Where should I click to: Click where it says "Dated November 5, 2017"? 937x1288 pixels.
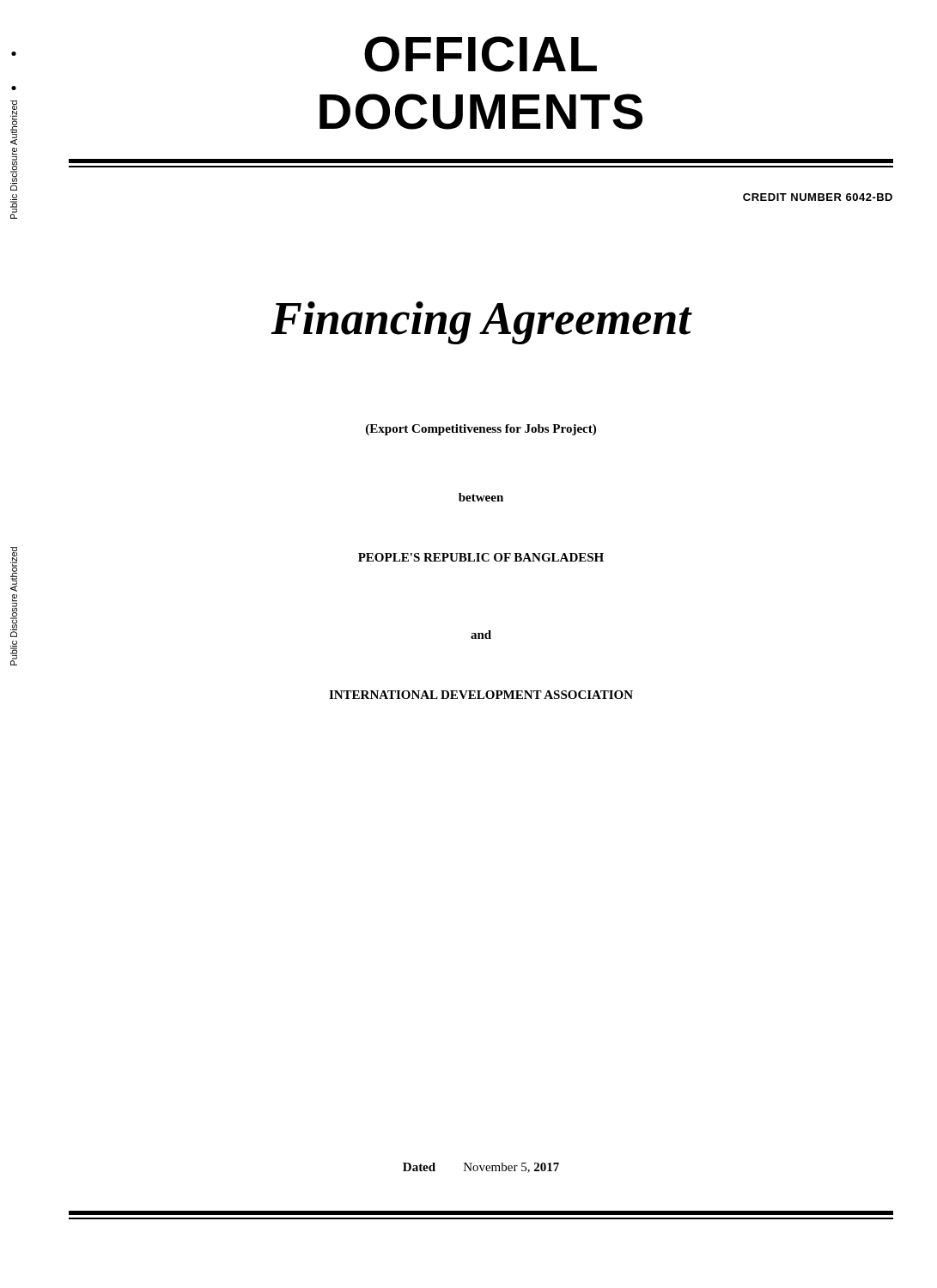[x=481, y=1167]
